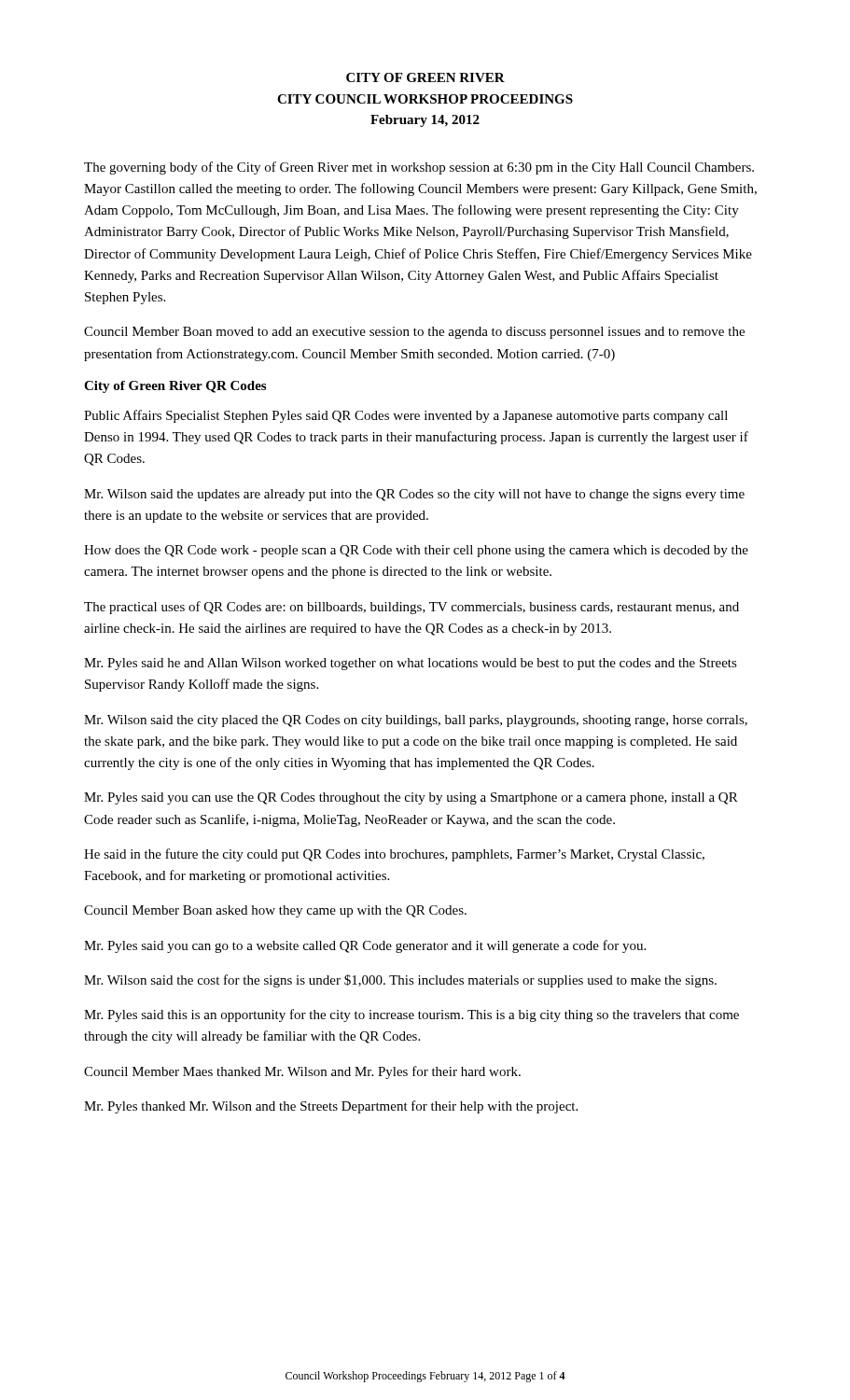Click on the text block starting "Mr. Wilson said the city placed the QR"
This screenshot has height=1400, width=850.
416,741
